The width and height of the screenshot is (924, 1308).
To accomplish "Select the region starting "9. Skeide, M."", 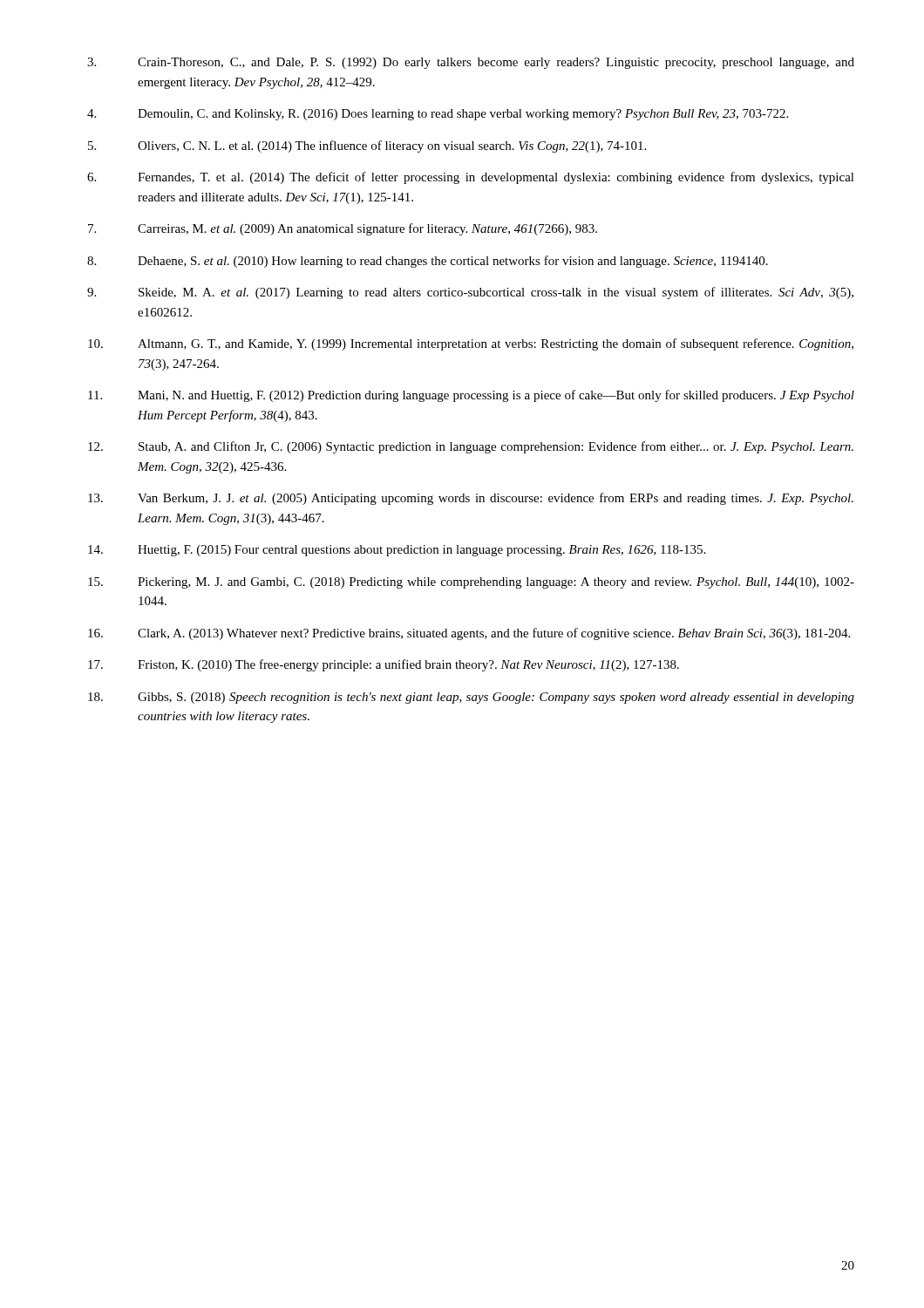I will click(471, 302).
